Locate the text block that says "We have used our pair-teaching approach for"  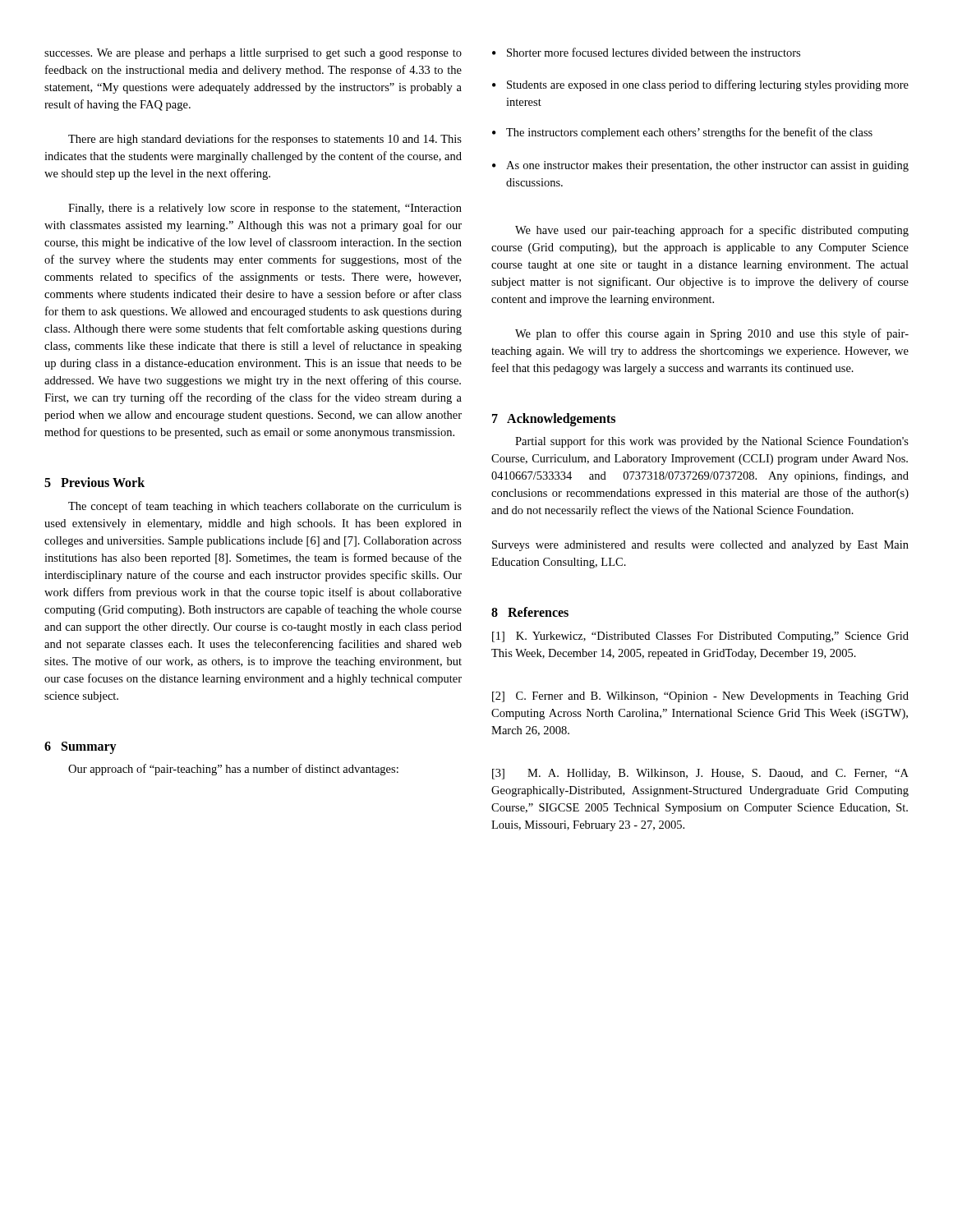(x=700, y=265)
